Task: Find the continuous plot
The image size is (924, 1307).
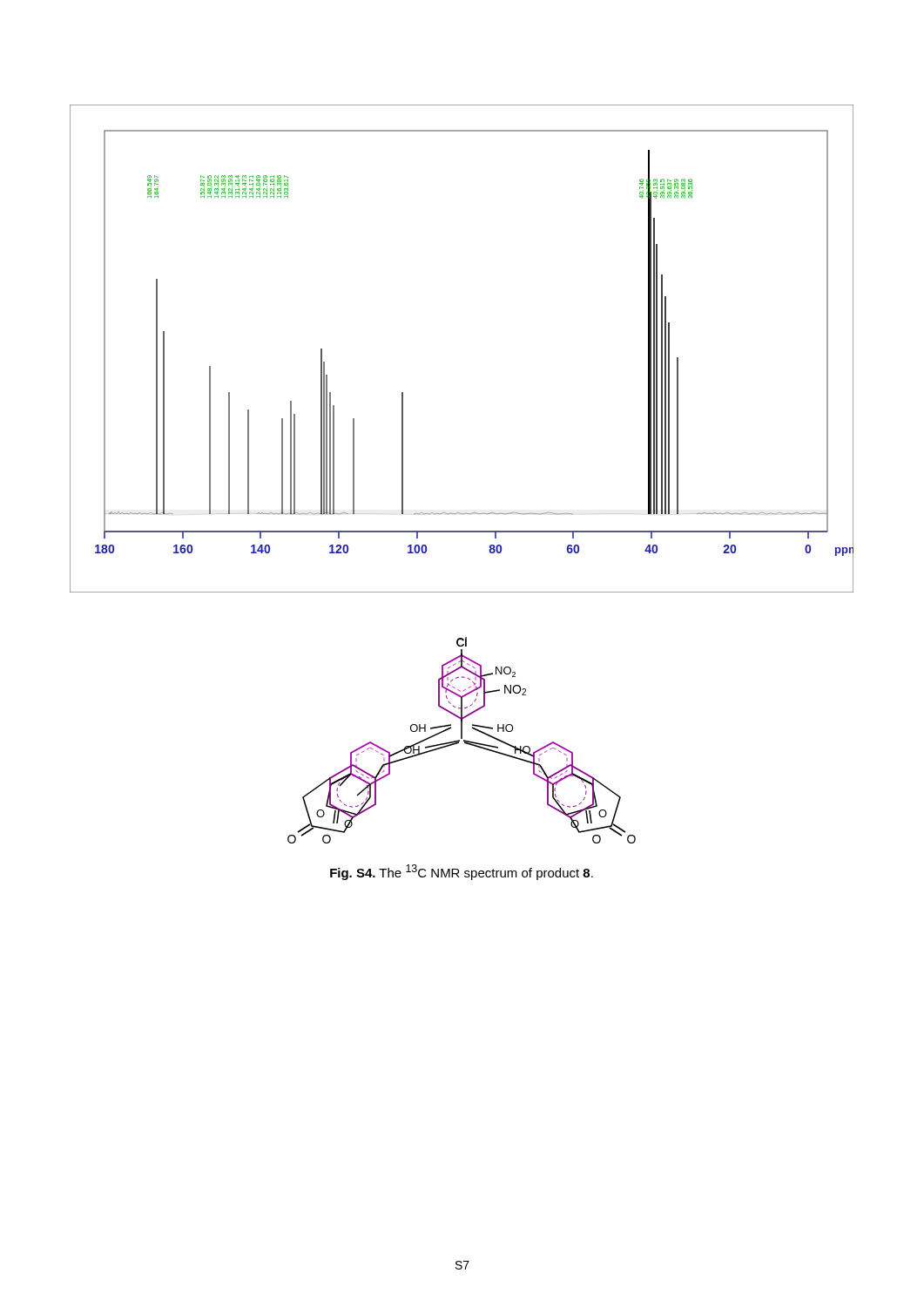Action: click(462, 349)
